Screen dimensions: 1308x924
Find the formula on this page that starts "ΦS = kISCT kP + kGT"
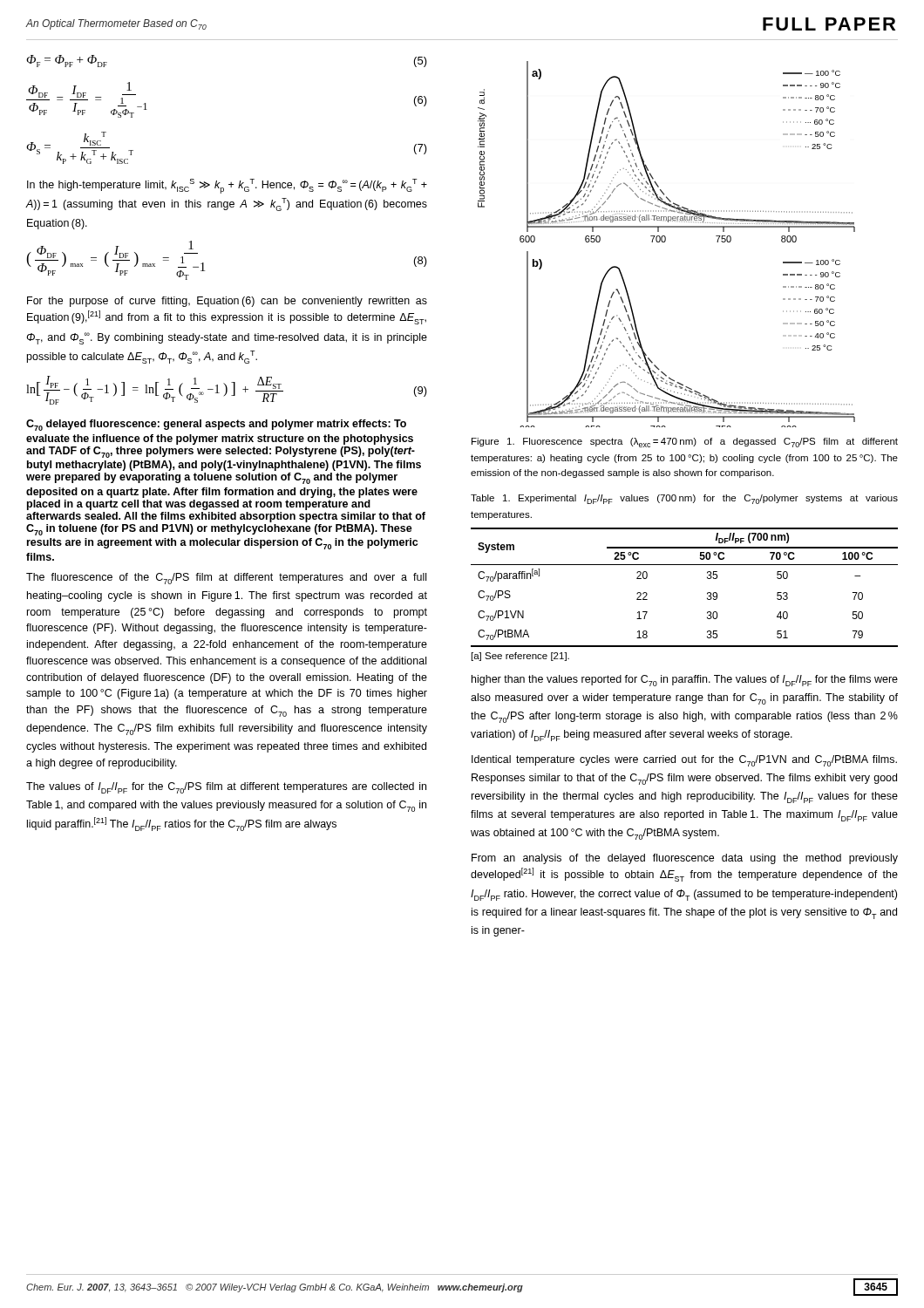click(x=95, y=148)
